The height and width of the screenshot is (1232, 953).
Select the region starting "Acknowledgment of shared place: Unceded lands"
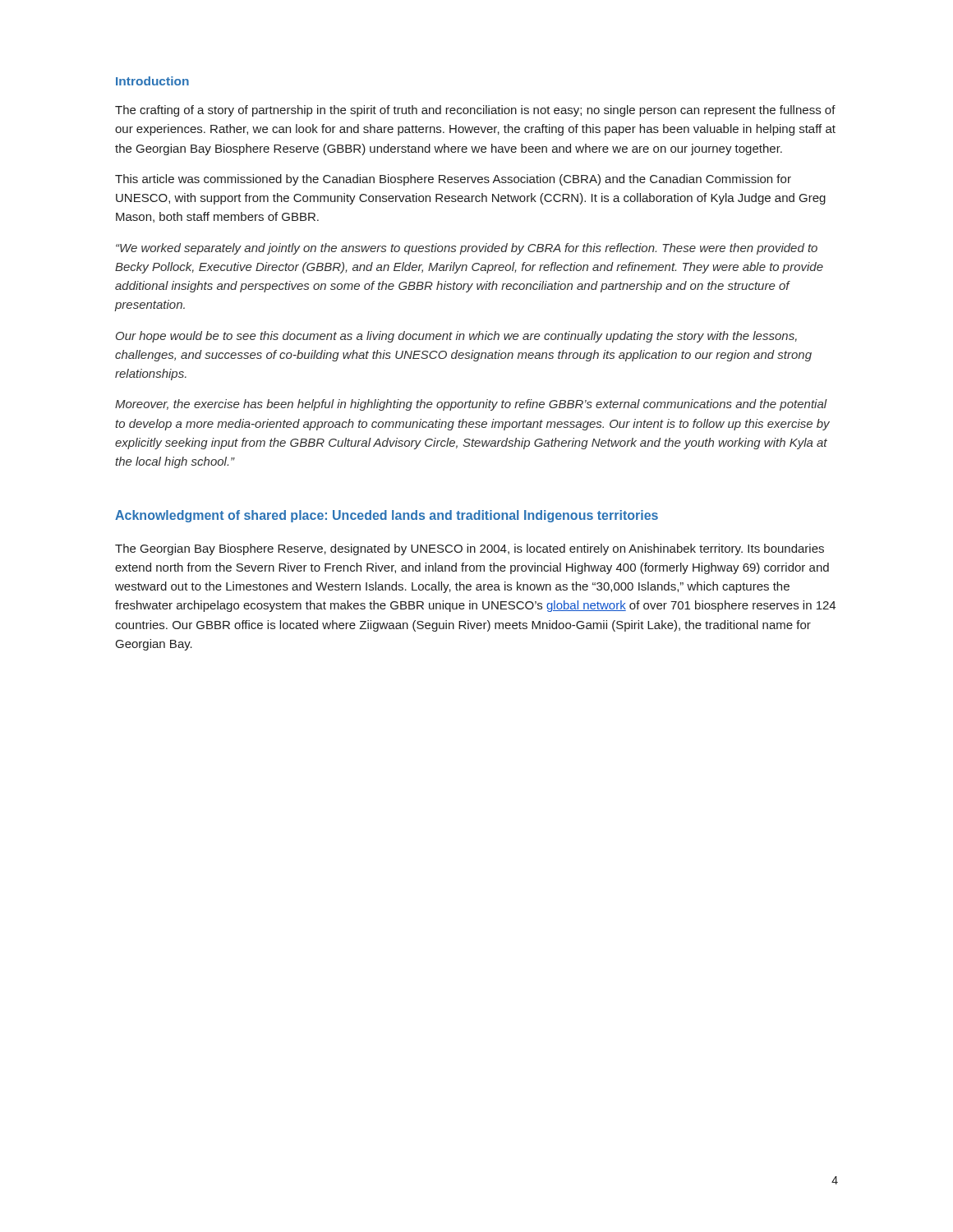387,516
